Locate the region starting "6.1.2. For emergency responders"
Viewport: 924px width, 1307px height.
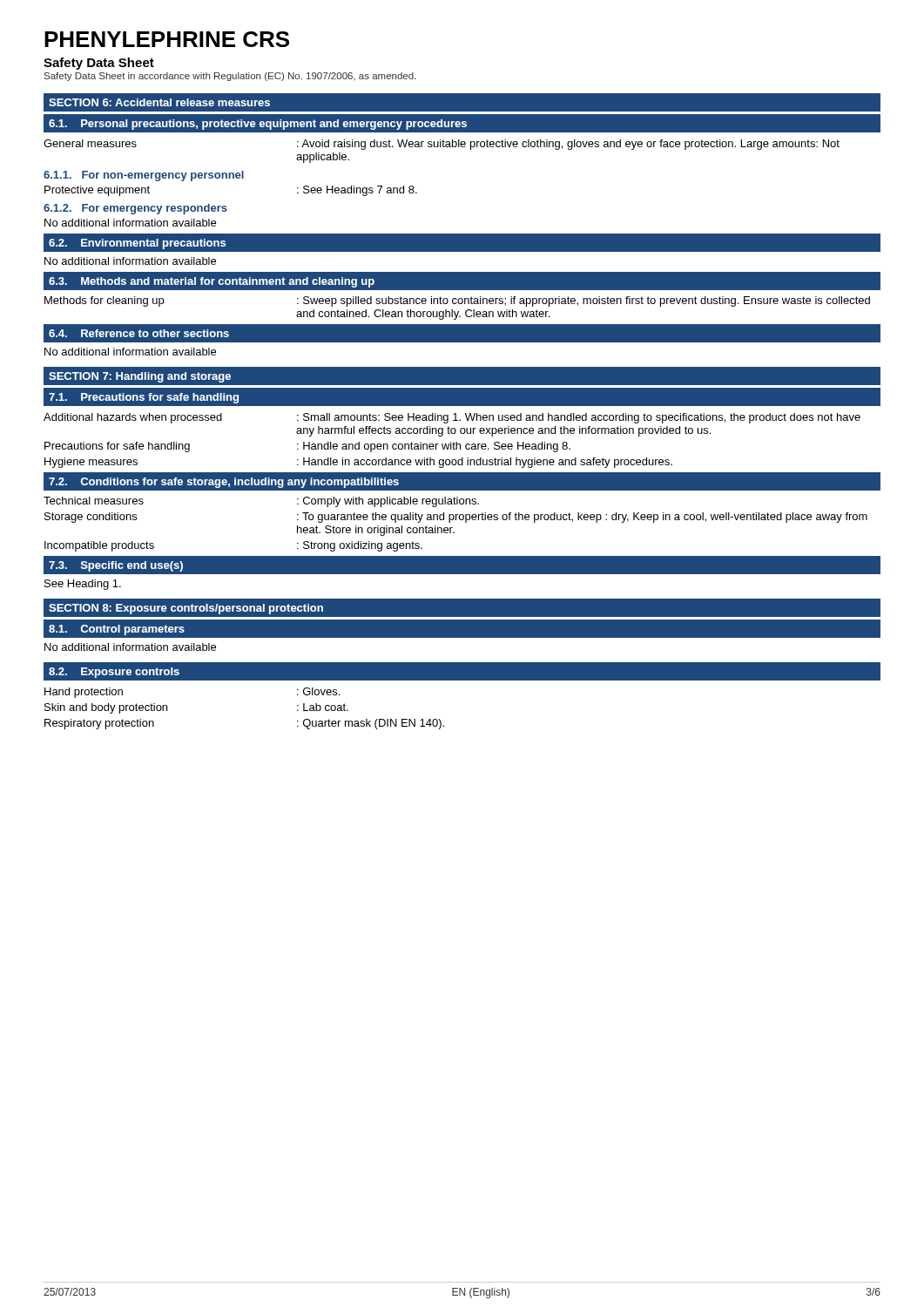click(135, 208)
